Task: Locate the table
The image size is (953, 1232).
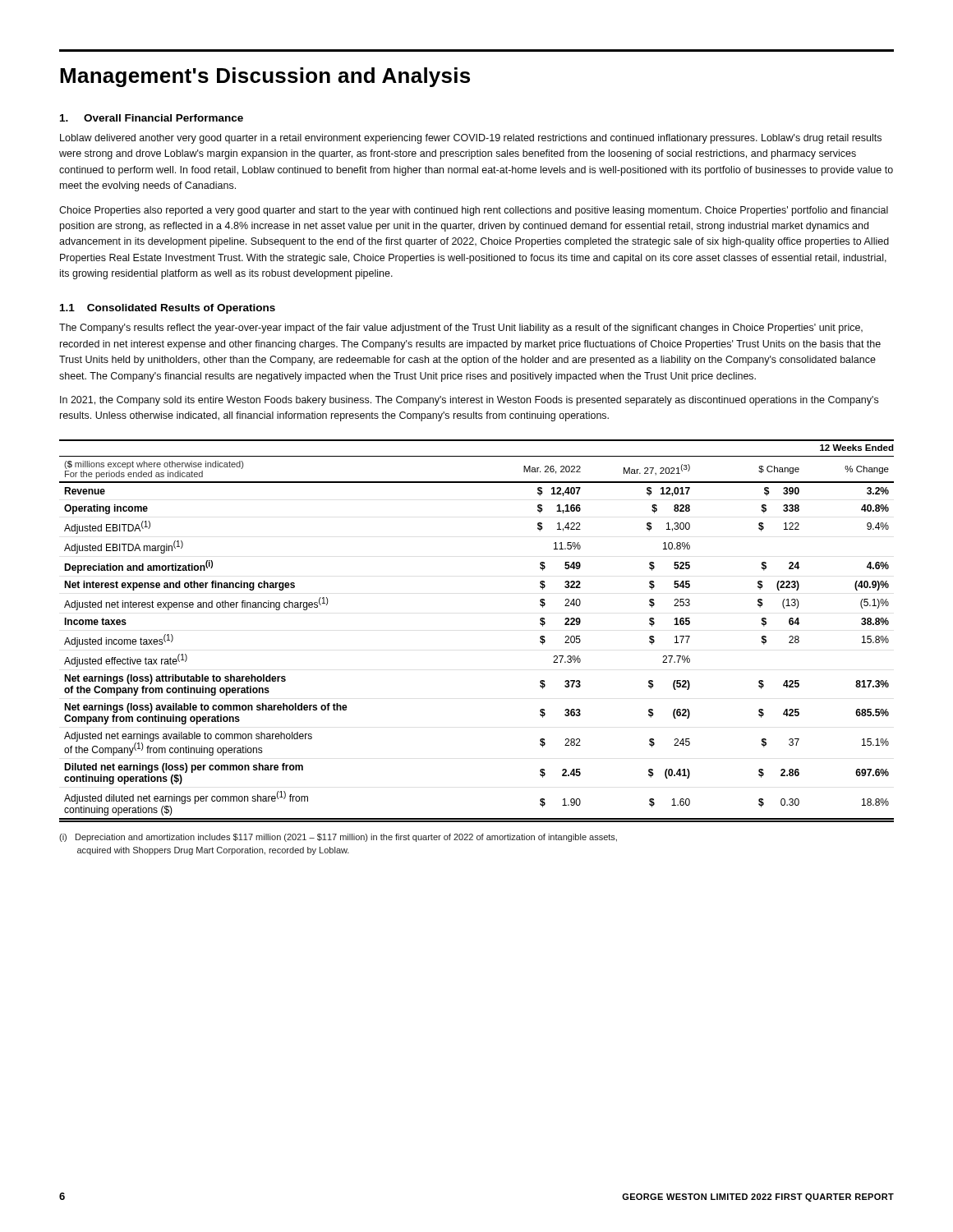Action: [476, 630]
